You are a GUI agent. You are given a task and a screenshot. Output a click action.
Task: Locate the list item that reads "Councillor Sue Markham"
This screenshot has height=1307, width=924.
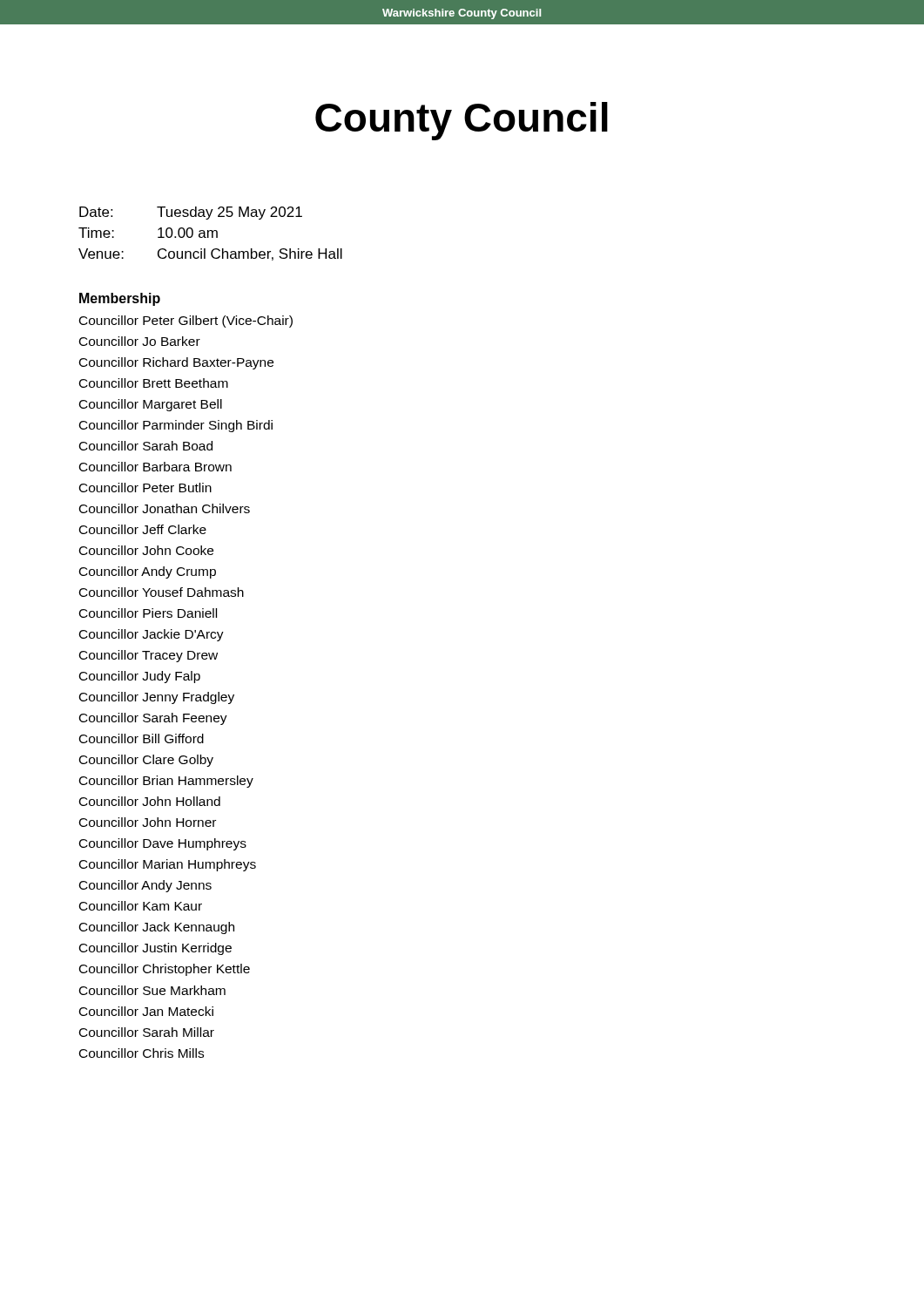click(x=152, y=990)
